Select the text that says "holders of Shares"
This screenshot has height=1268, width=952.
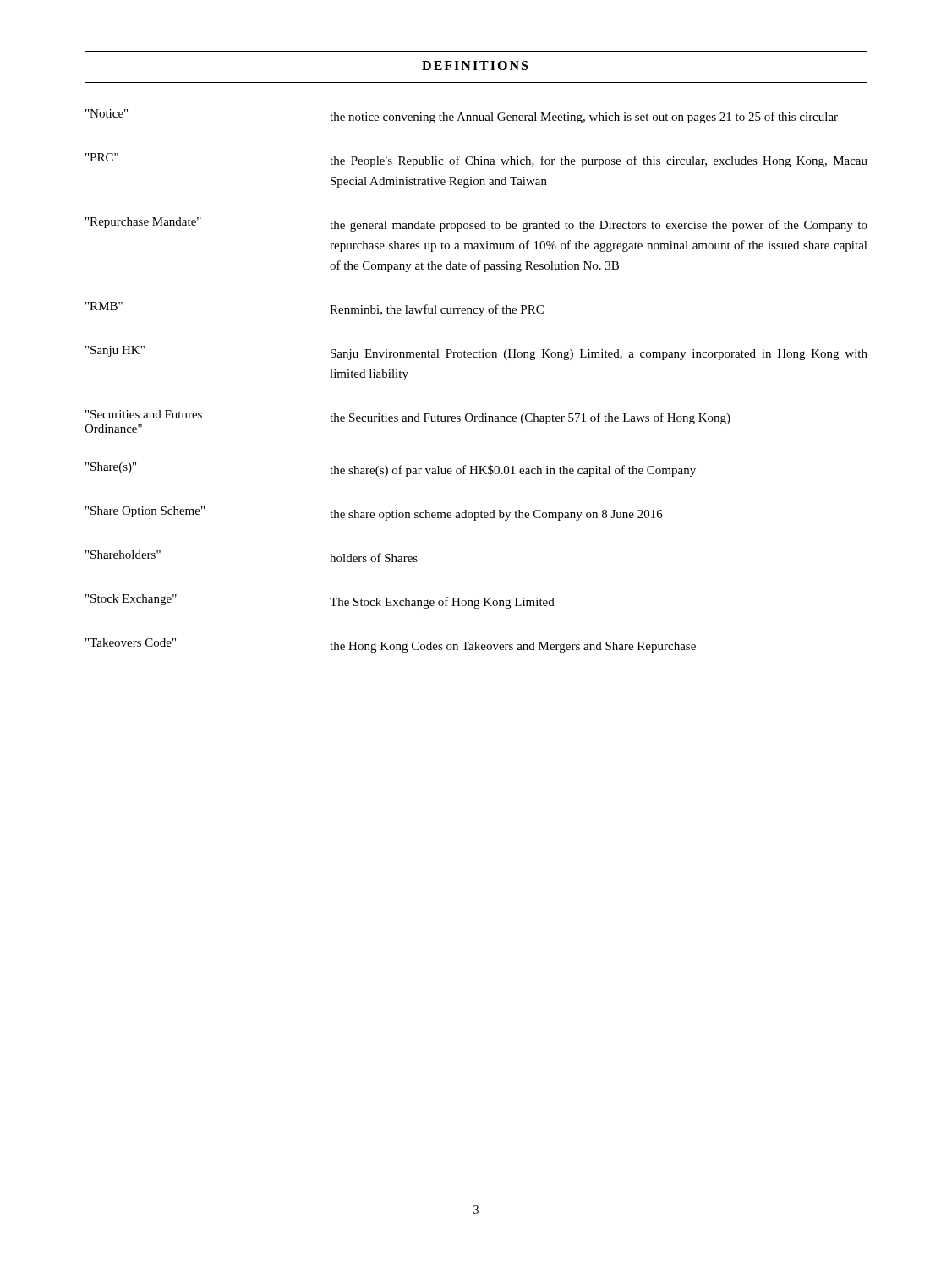click(x=374, y=558)
